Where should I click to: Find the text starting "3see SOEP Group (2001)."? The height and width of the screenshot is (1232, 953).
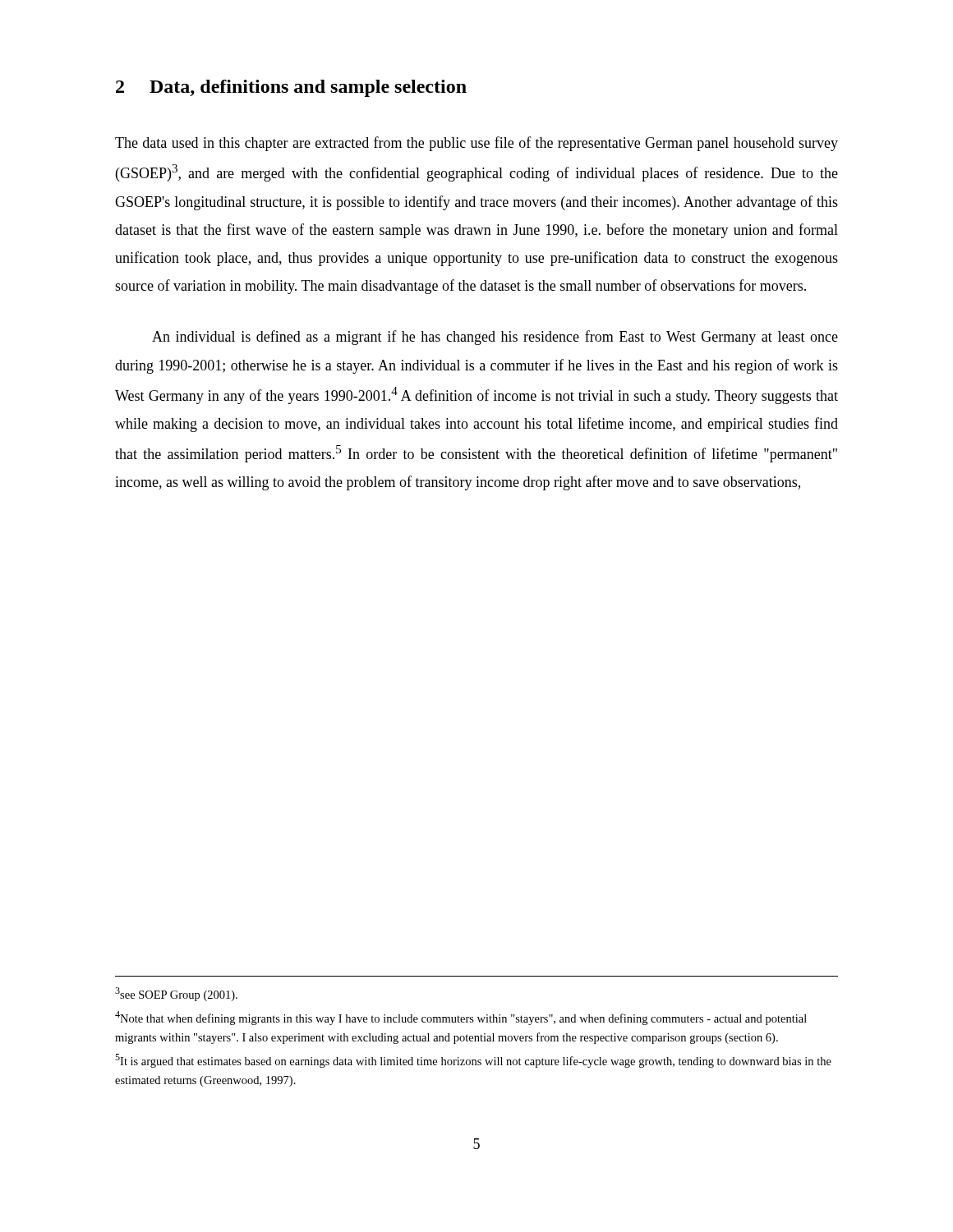[x=176, y=993]
